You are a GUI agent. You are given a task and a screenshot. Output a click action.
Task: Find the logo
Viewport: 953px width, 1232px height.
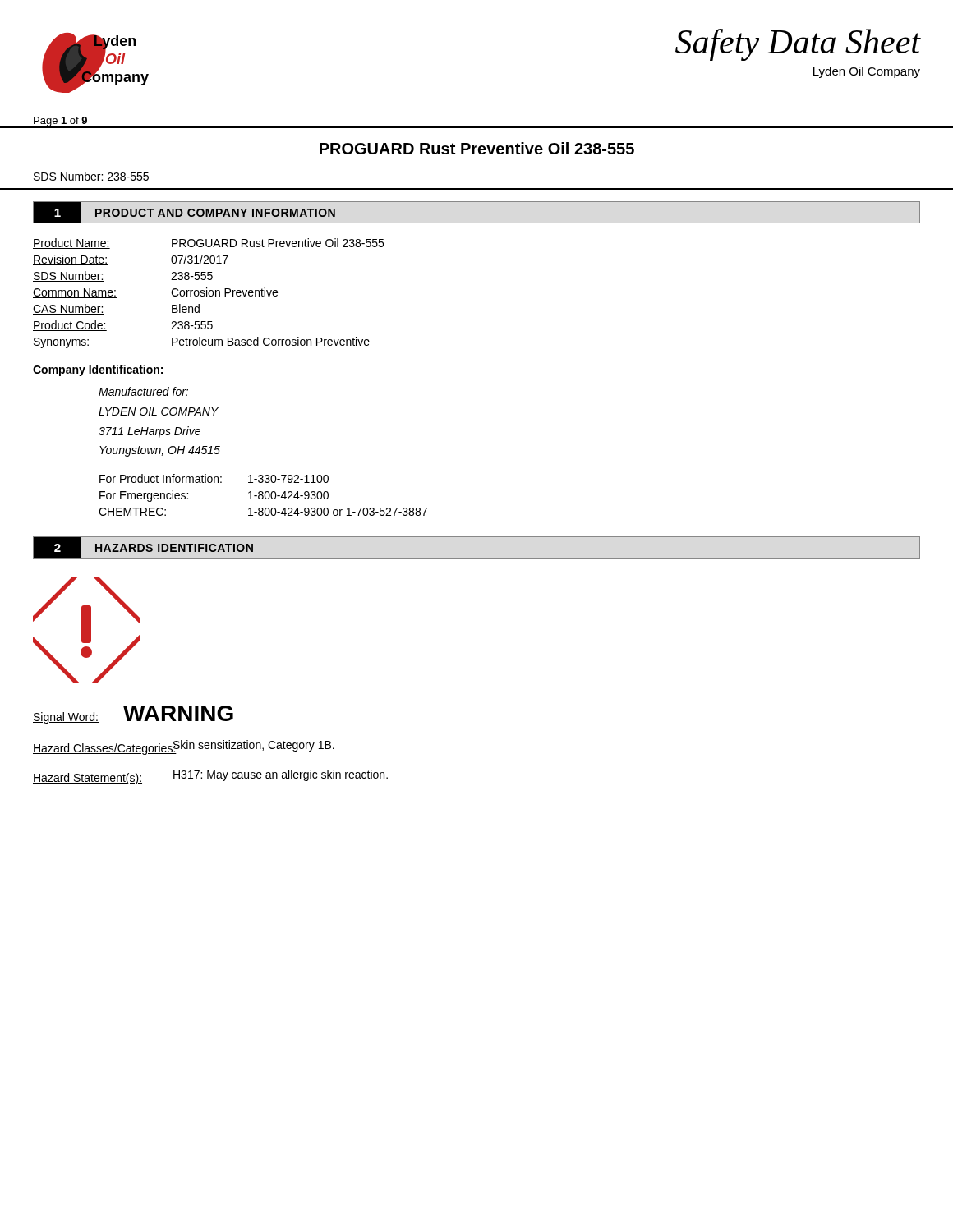[x=123, y=65]
